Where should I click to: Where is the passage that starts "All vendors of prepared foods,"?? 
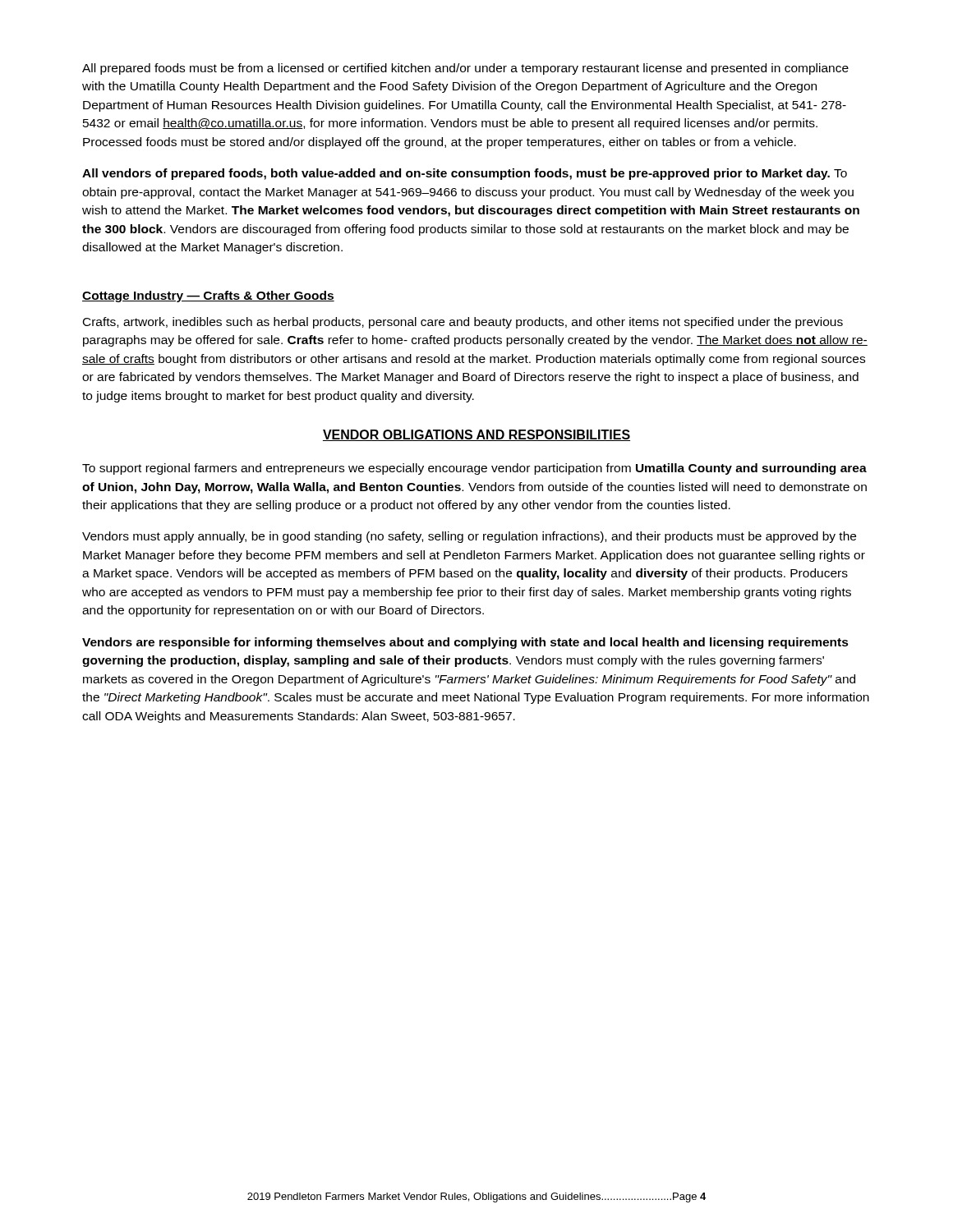click(471, 210)
